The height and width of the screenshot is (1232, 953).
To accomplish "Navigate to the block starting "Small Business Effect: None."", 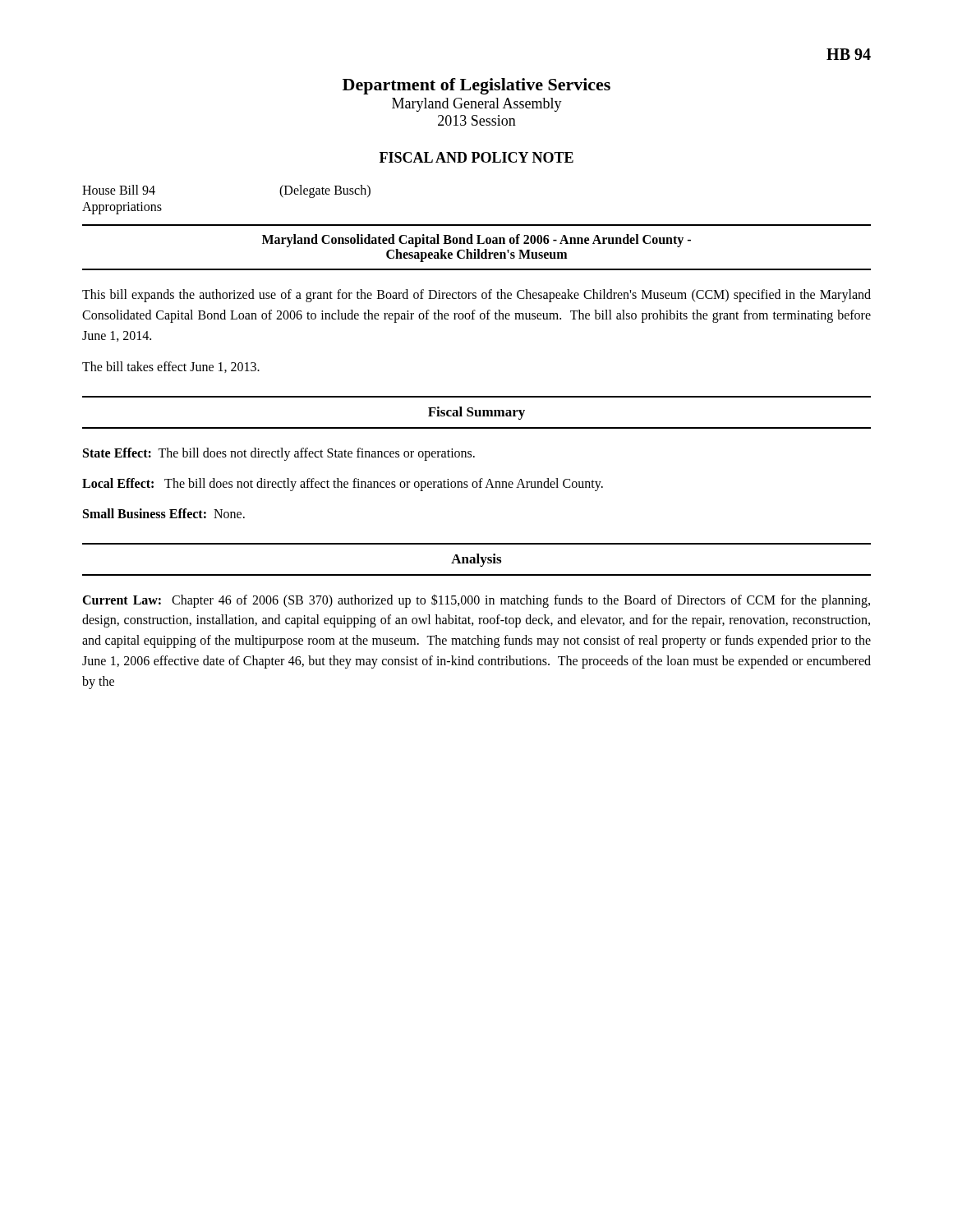I will pyautogui.click(x=164, y=514).
